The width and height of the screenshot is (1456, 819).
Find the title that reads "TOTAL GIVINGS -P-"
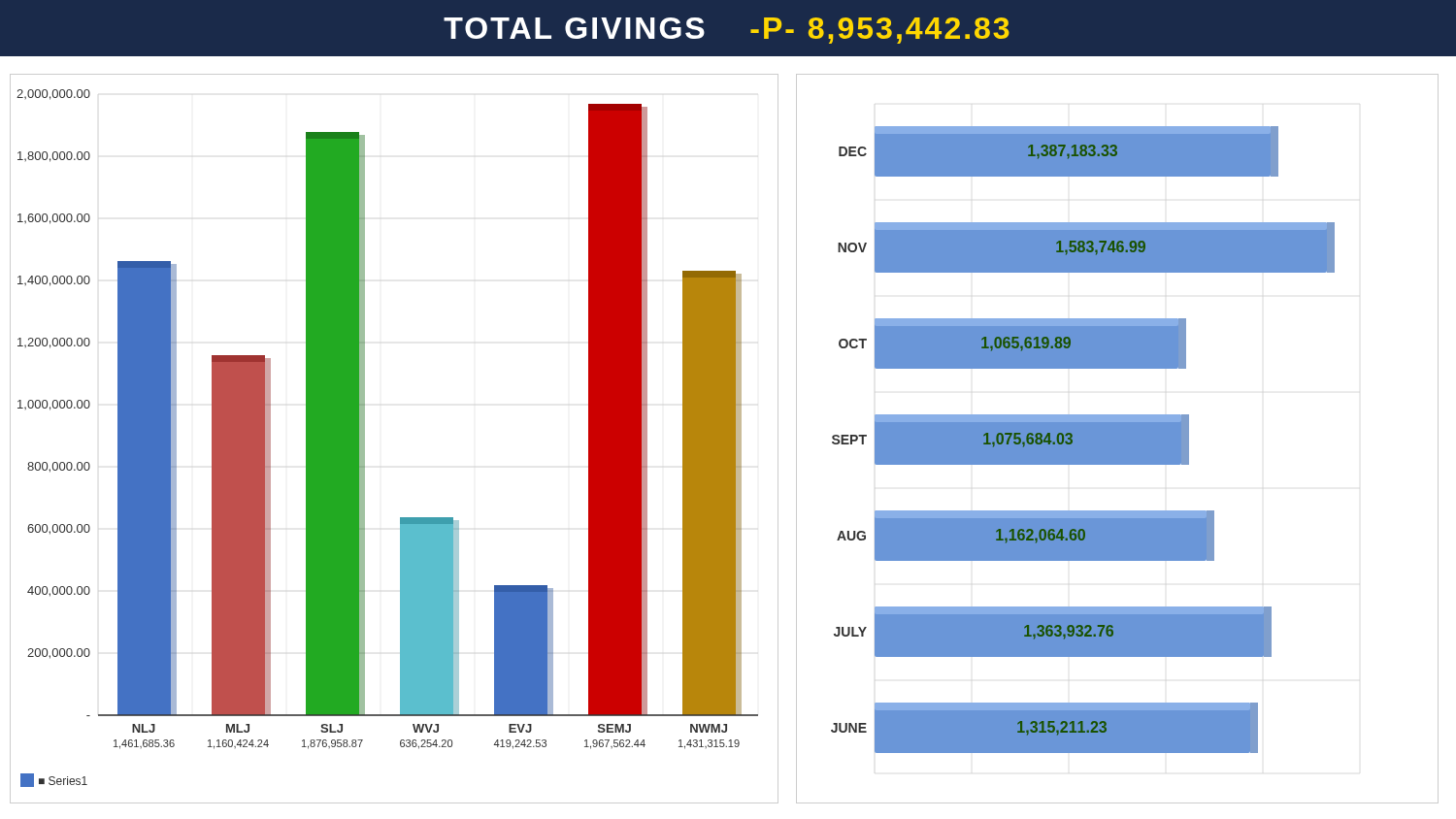pyautogui.click(x=577, y=31)
